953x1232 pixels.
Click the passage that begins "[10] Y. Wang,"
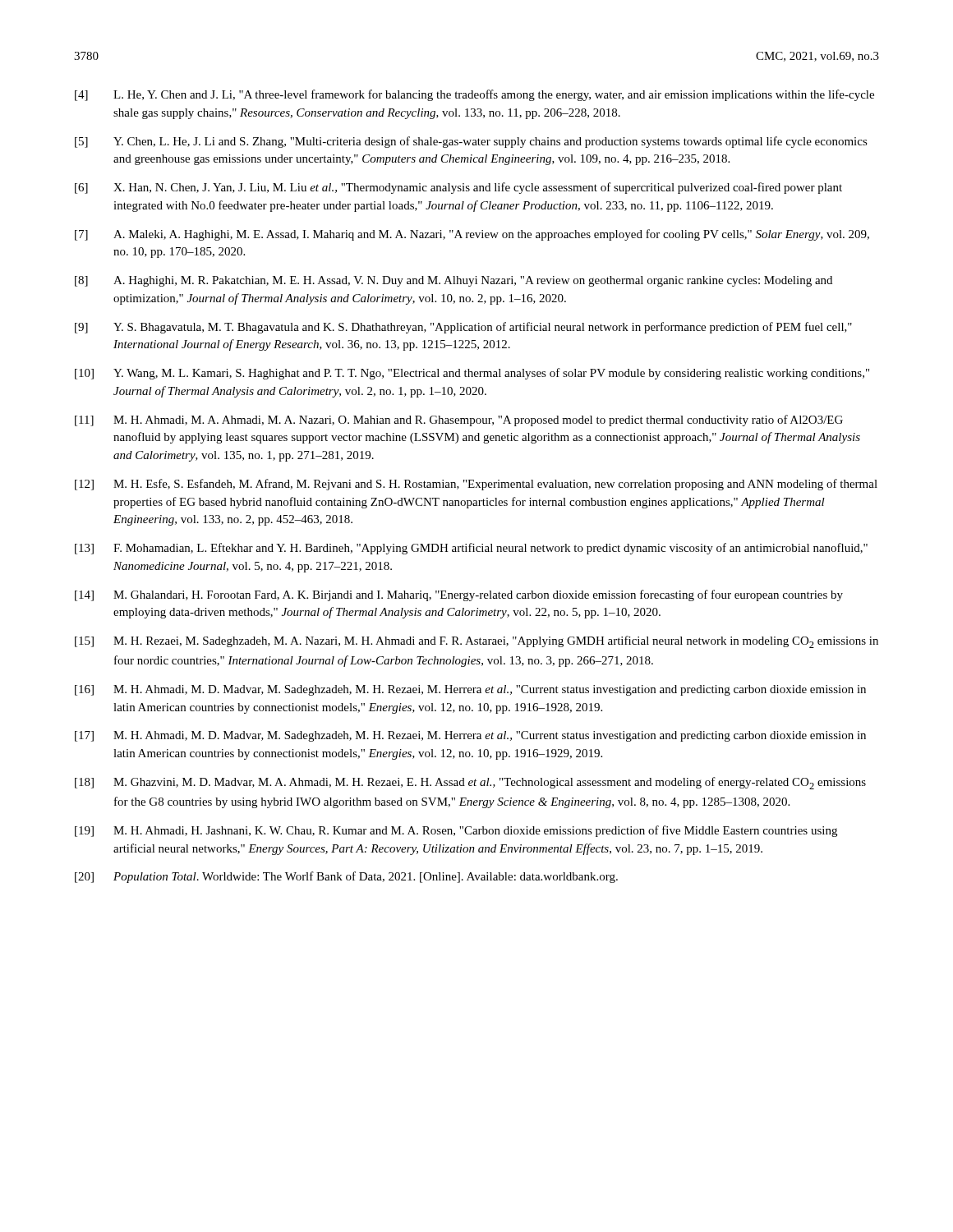tap(476, 383)
